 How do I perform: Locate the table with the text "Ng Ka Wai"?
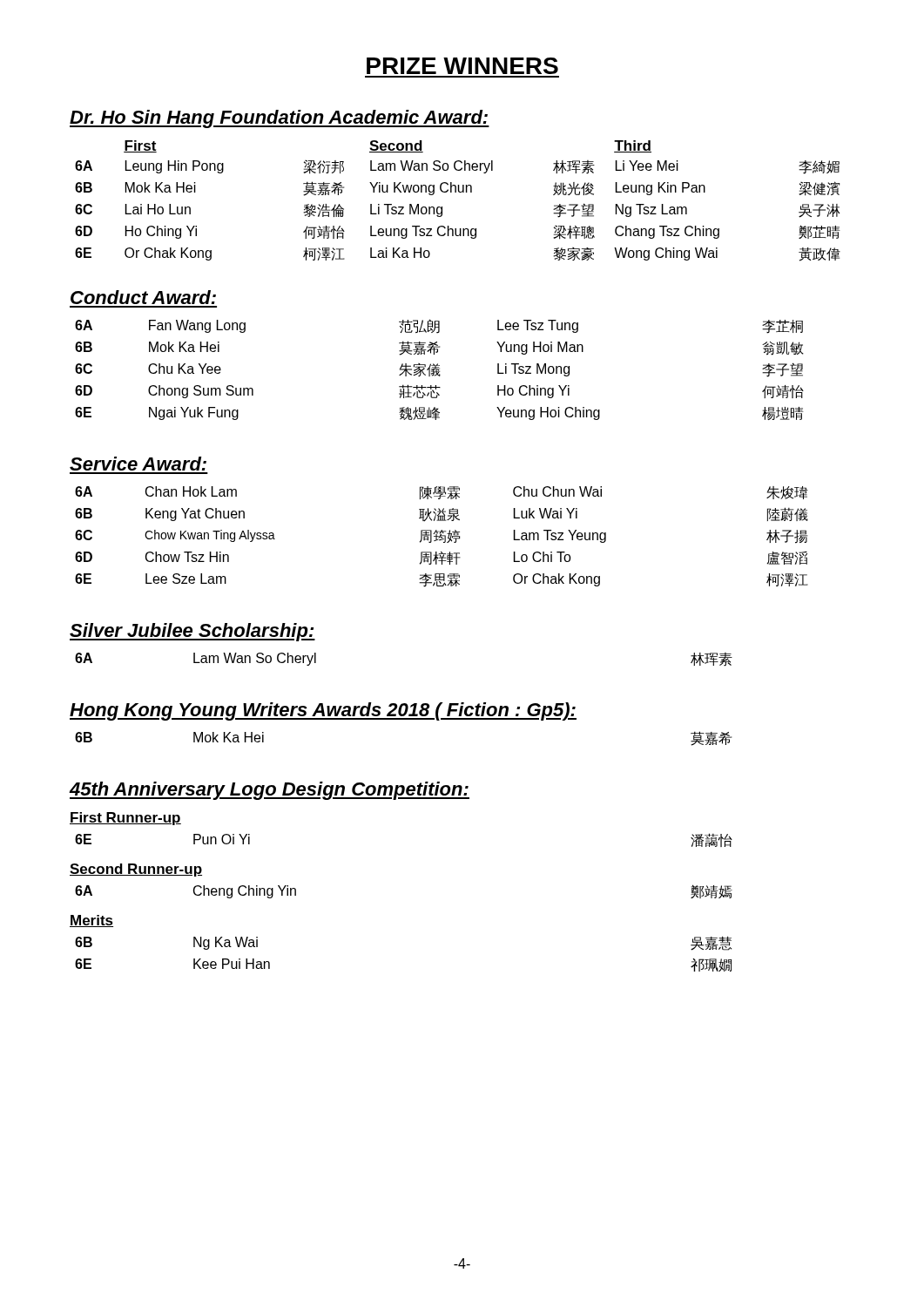[462, 955]
